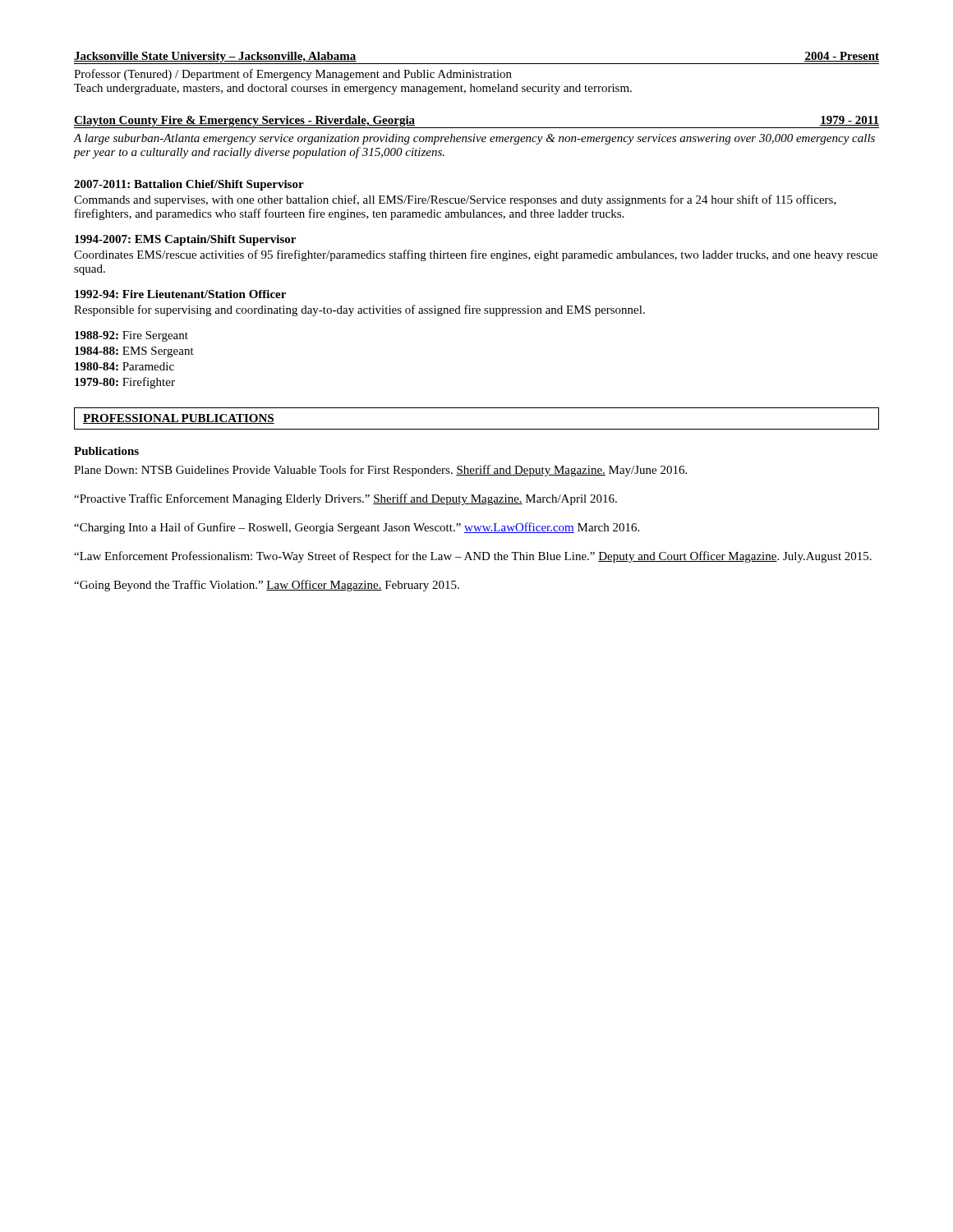This screenshot has height=1232, width=953.
Task: Find the passage starting "PROFESSIONAL PUBLICATIONS"
Action: (179, 418)
